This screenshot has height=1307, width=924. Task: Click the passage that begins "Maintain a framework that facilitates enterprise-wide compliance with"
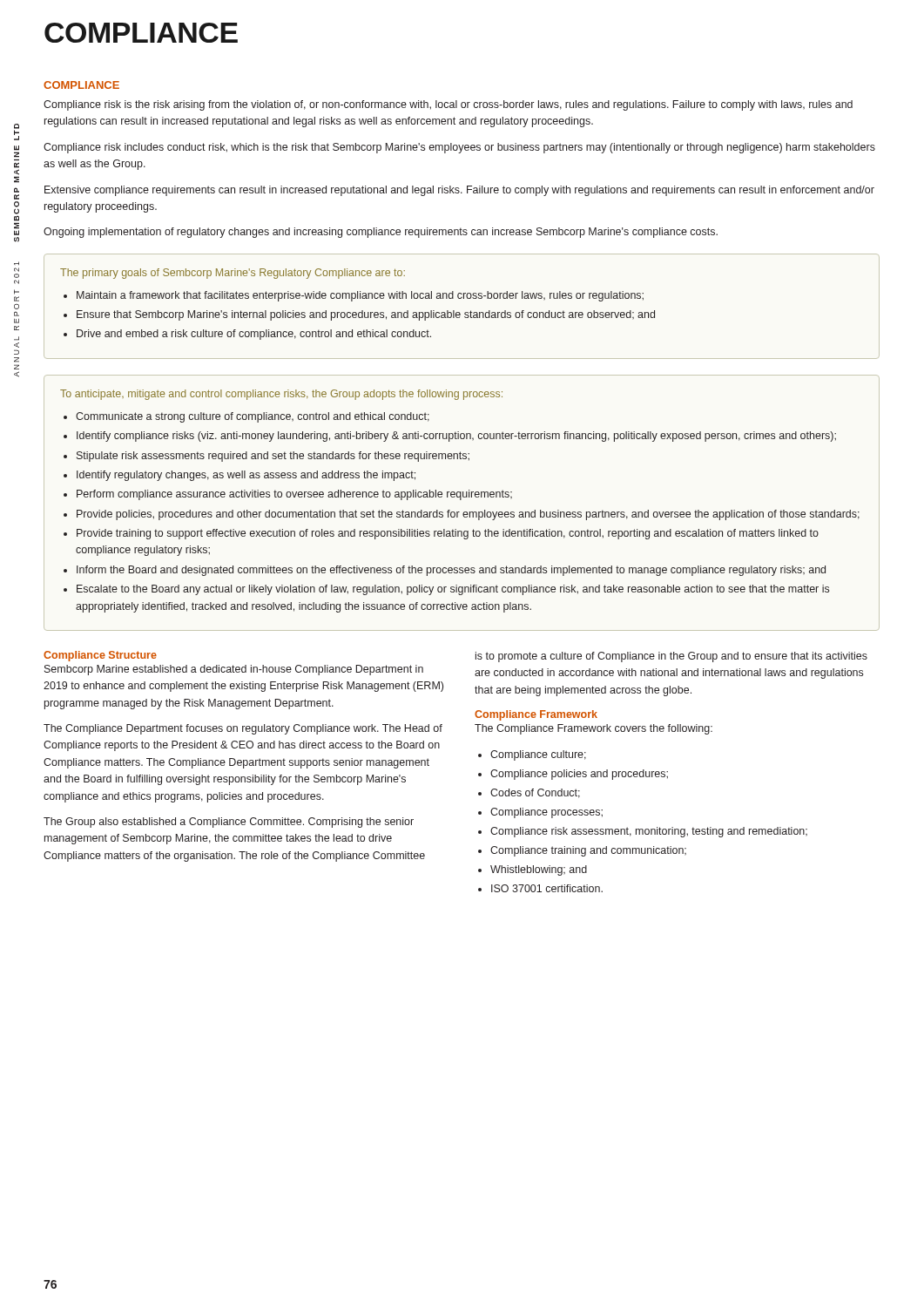tap(360, 295)
